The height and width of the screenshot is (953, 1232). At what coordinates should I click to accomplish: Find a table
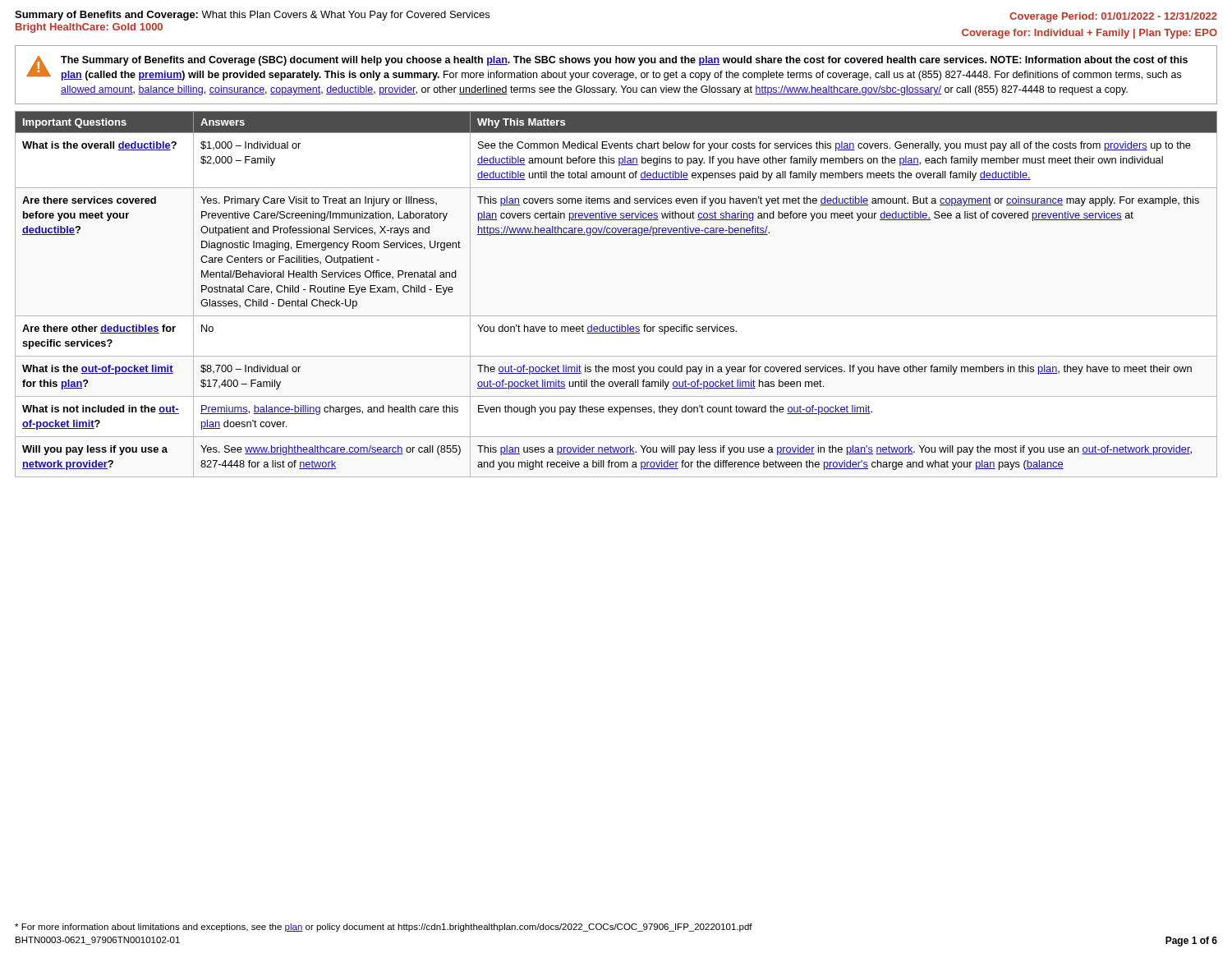(616, 294)
